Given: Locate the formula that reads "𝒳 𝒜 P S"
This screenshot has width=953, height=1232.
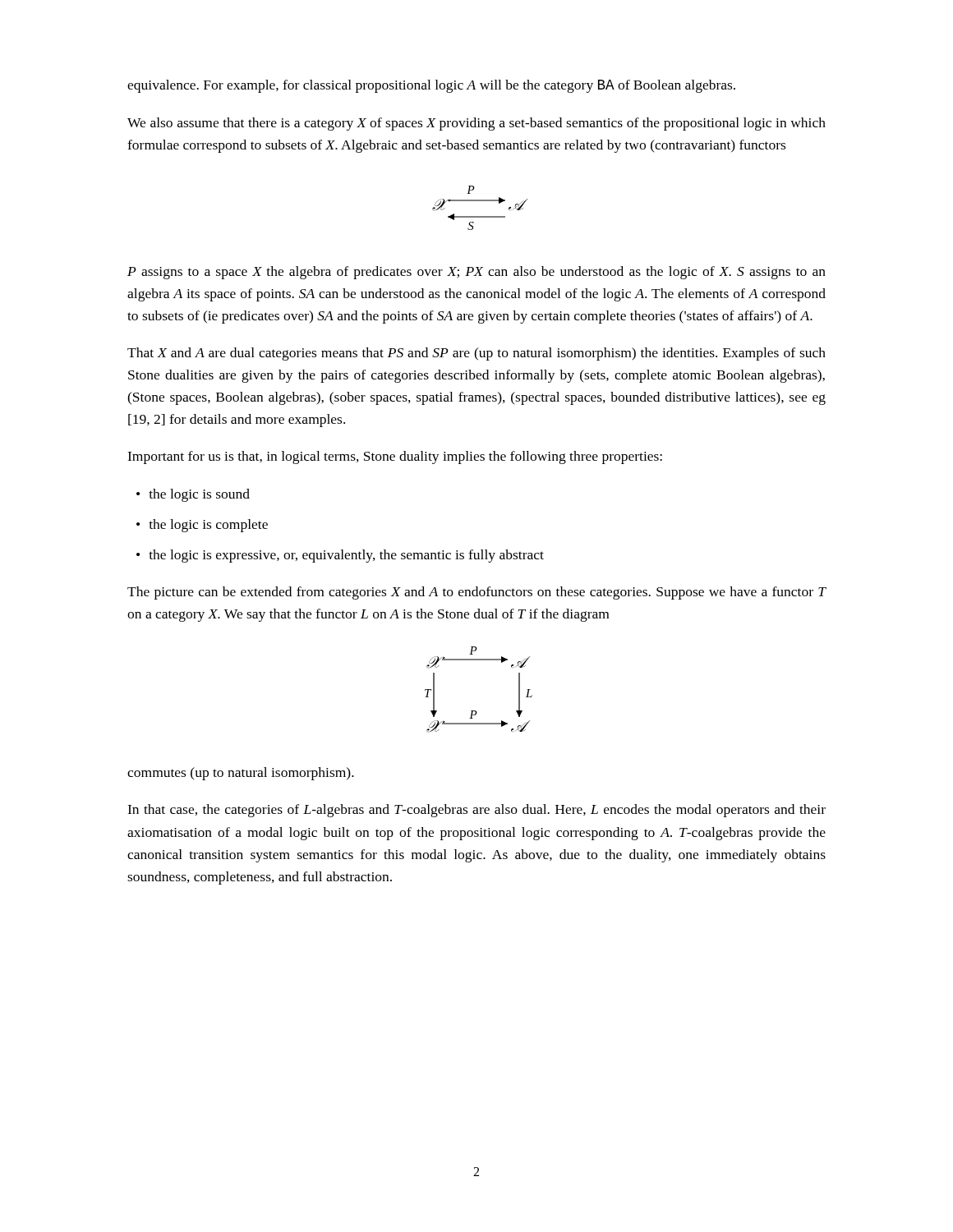Looking at the screenshot, I should (x=476, y=205).
